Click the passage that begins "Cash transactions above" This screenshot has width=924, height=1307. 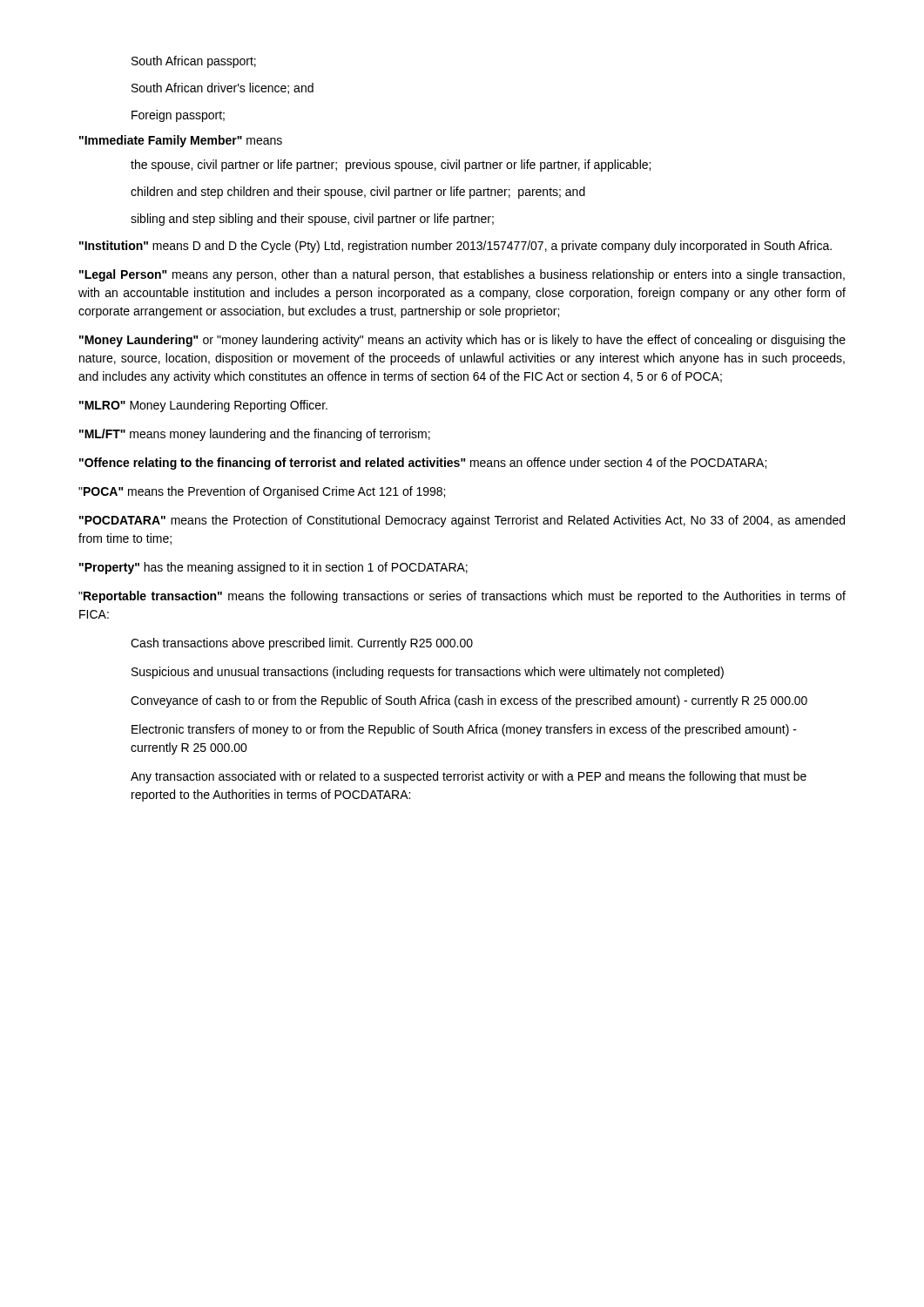click(x=302, y=643)
